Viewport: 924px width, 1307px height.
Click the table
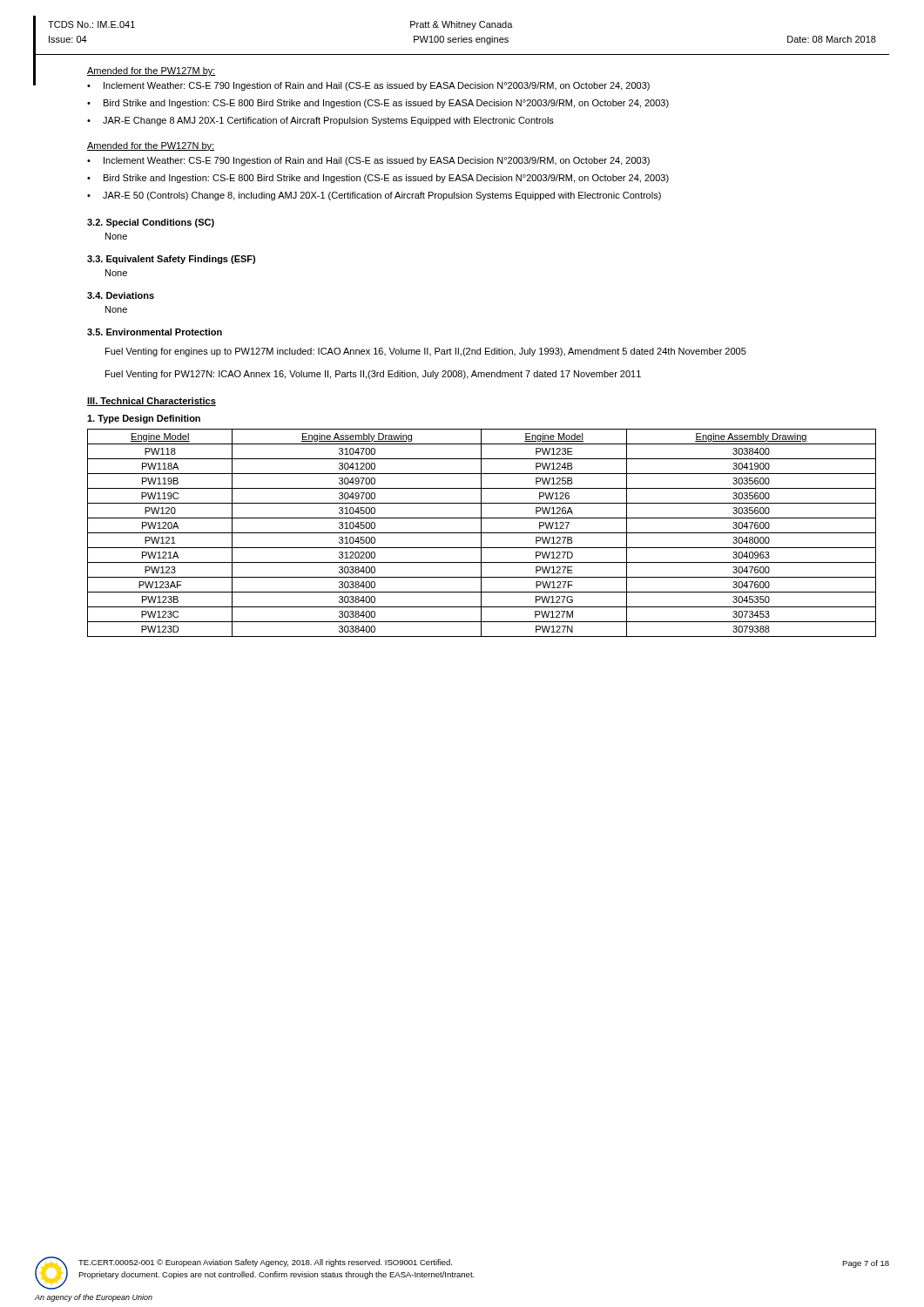pos(482,533)
